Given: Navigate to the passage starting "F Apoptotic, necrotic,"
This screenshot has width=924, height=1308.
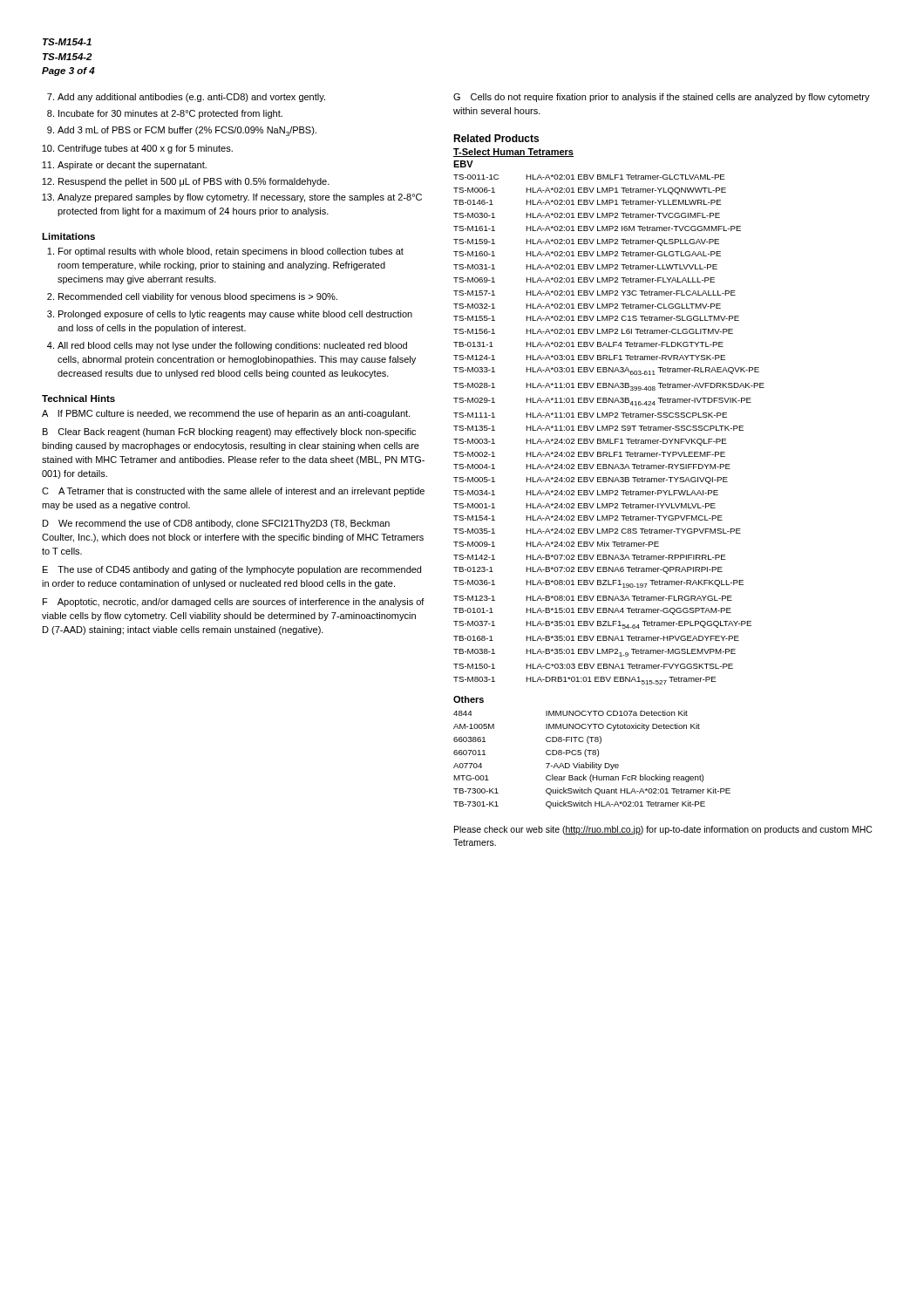Looking at the screenshot, I should (233, 616).
